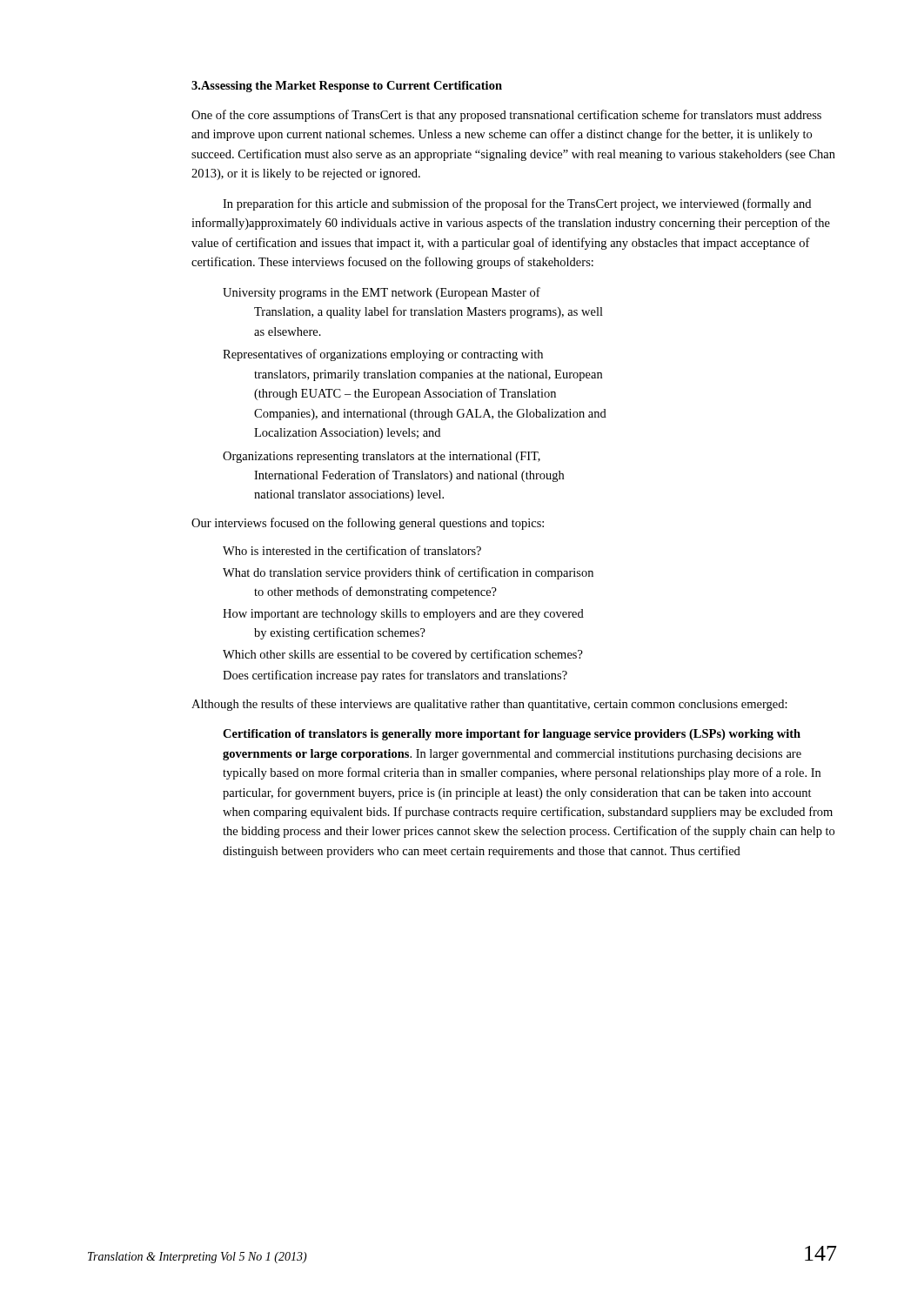Find the block on this page that starts "Organizations representing translators at the international (FIT,"
Screen dimensions: 1305x924
(530, 477)
